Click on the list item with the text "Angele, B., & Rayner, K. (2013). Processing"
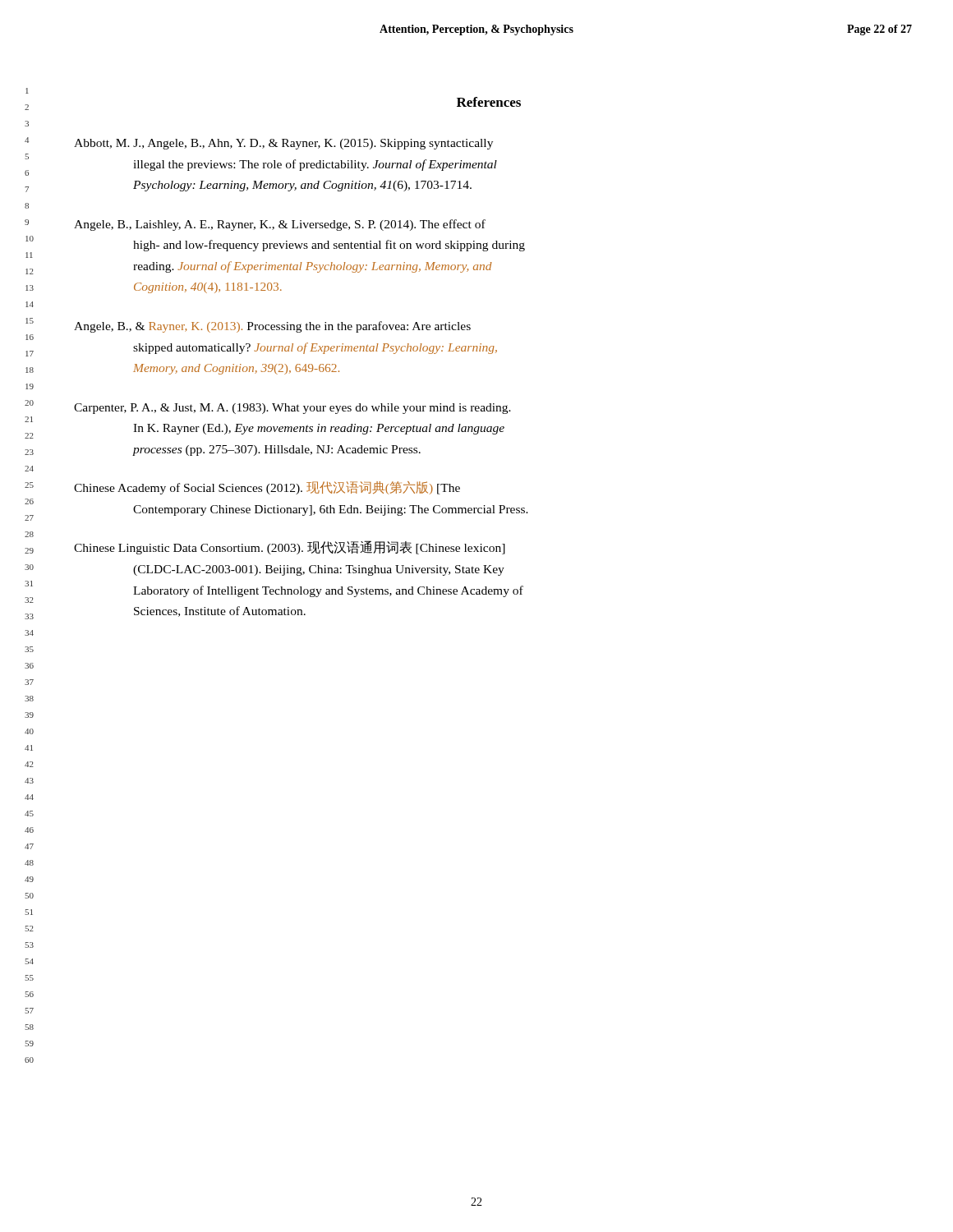This screenshot has width=953, height=1232. pyautogui.click(x=489, y=348)
